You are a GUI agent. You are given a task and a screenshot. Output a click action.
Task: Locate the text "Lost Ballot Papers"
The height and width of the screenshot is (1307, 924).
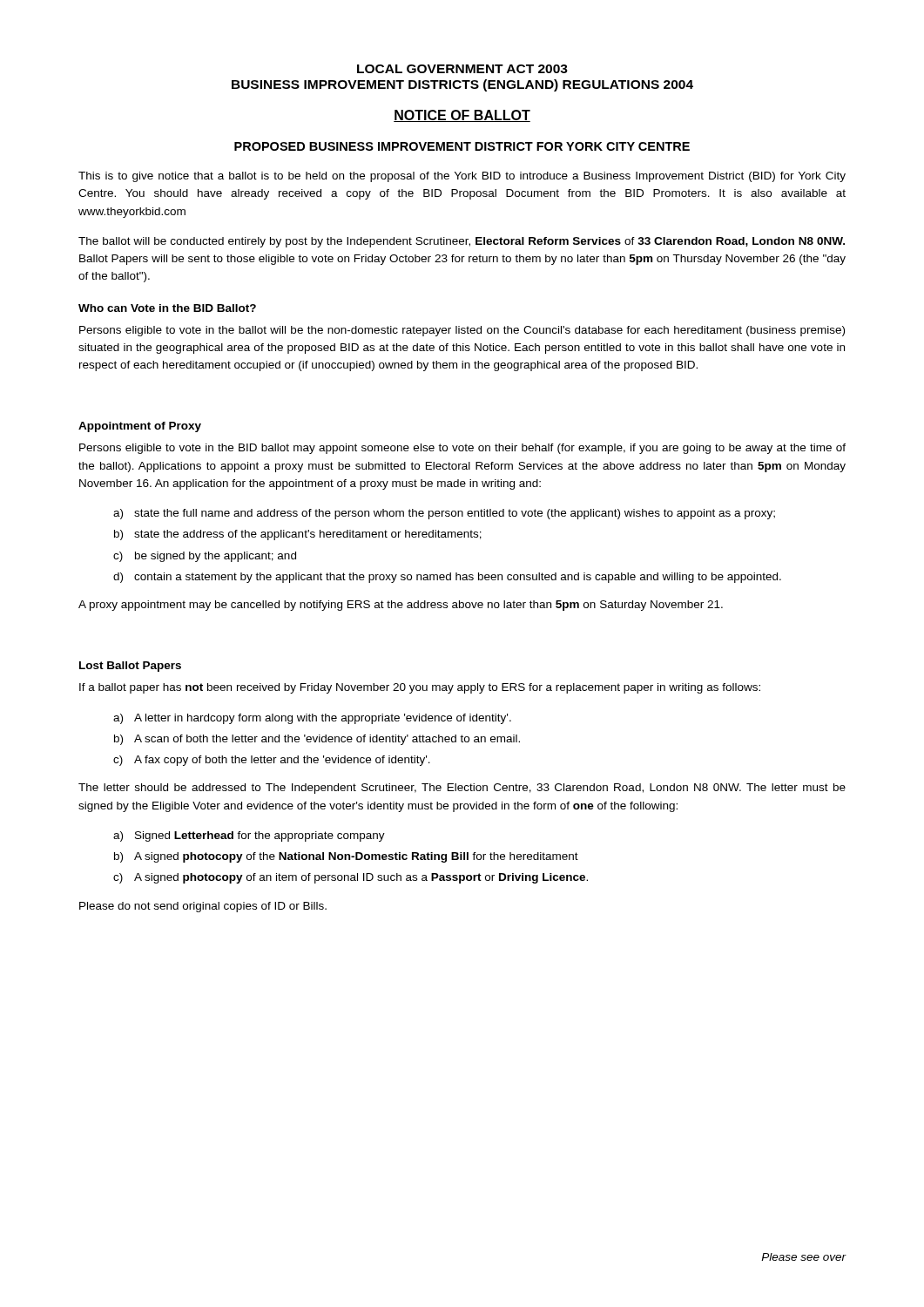click(x=130, y=666)
